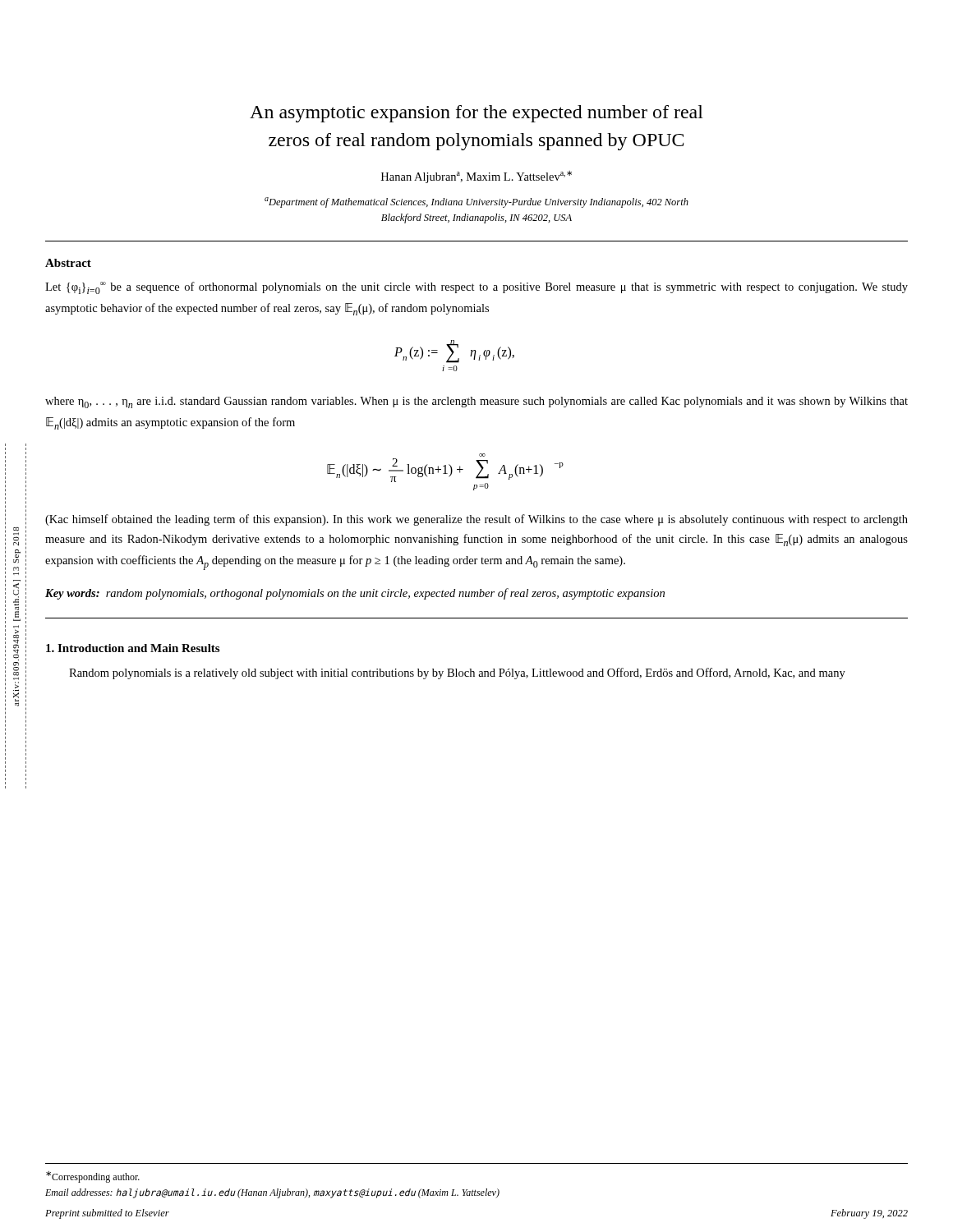The width and height of the screenshot is (953, 1232).
Task: Locate the footnote containing "aDepartment of Mathematical"
Action: [476, 209]
